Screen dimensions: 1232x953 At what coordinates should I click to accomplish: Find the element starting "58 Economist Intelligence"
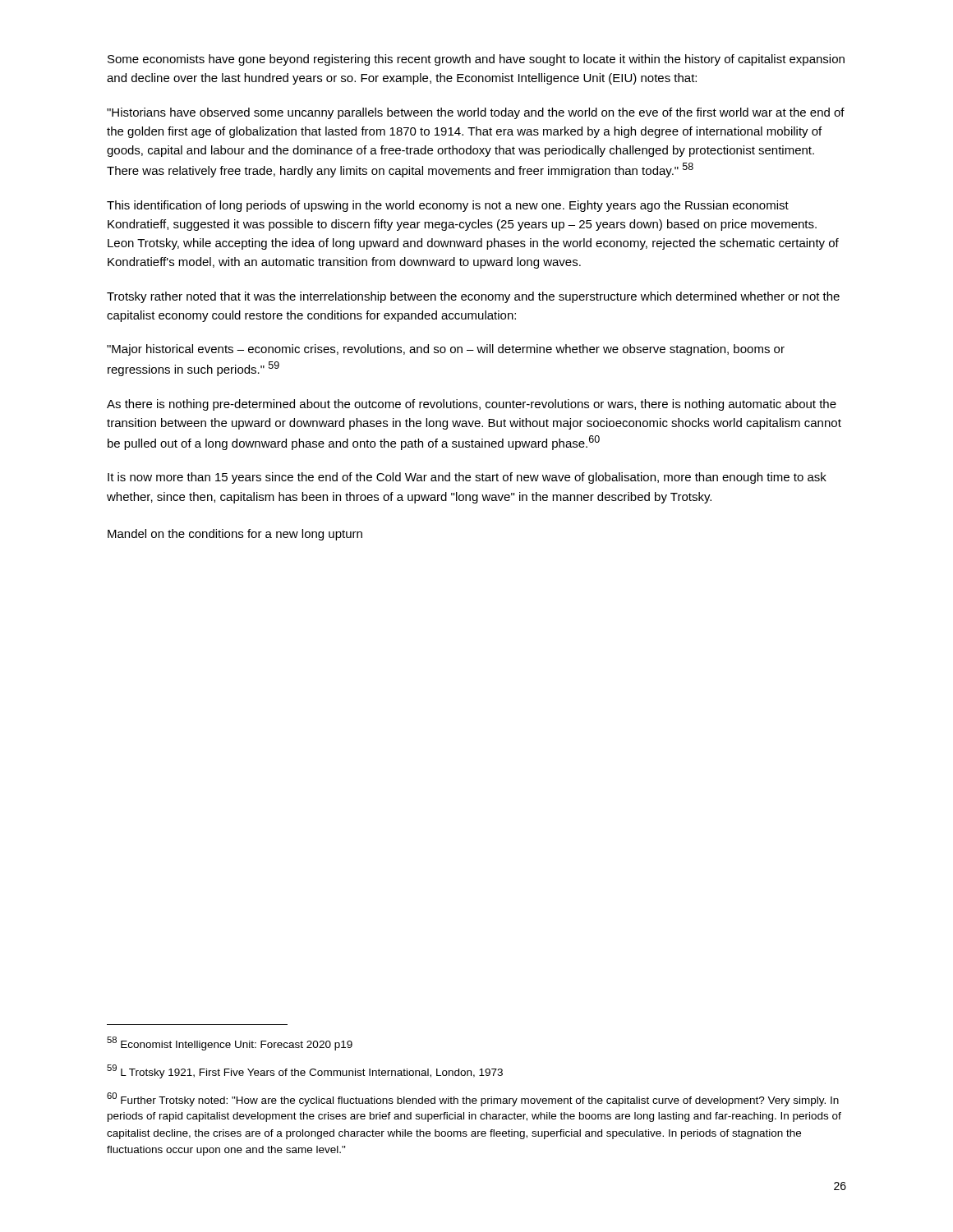[x=230, y=1042]
